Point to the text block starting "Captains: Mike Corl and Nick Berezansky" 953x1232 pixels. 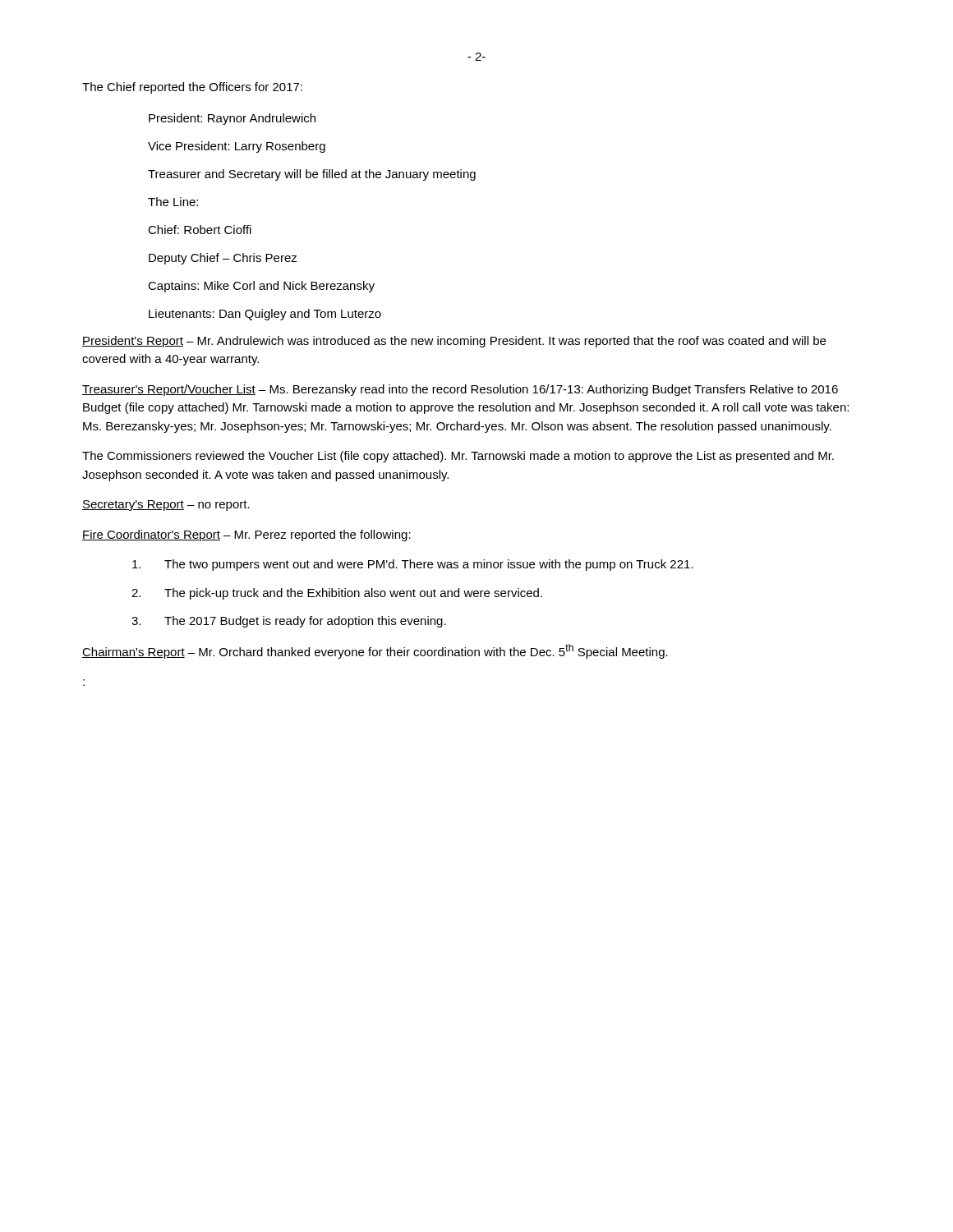click(x=261, y=285)
